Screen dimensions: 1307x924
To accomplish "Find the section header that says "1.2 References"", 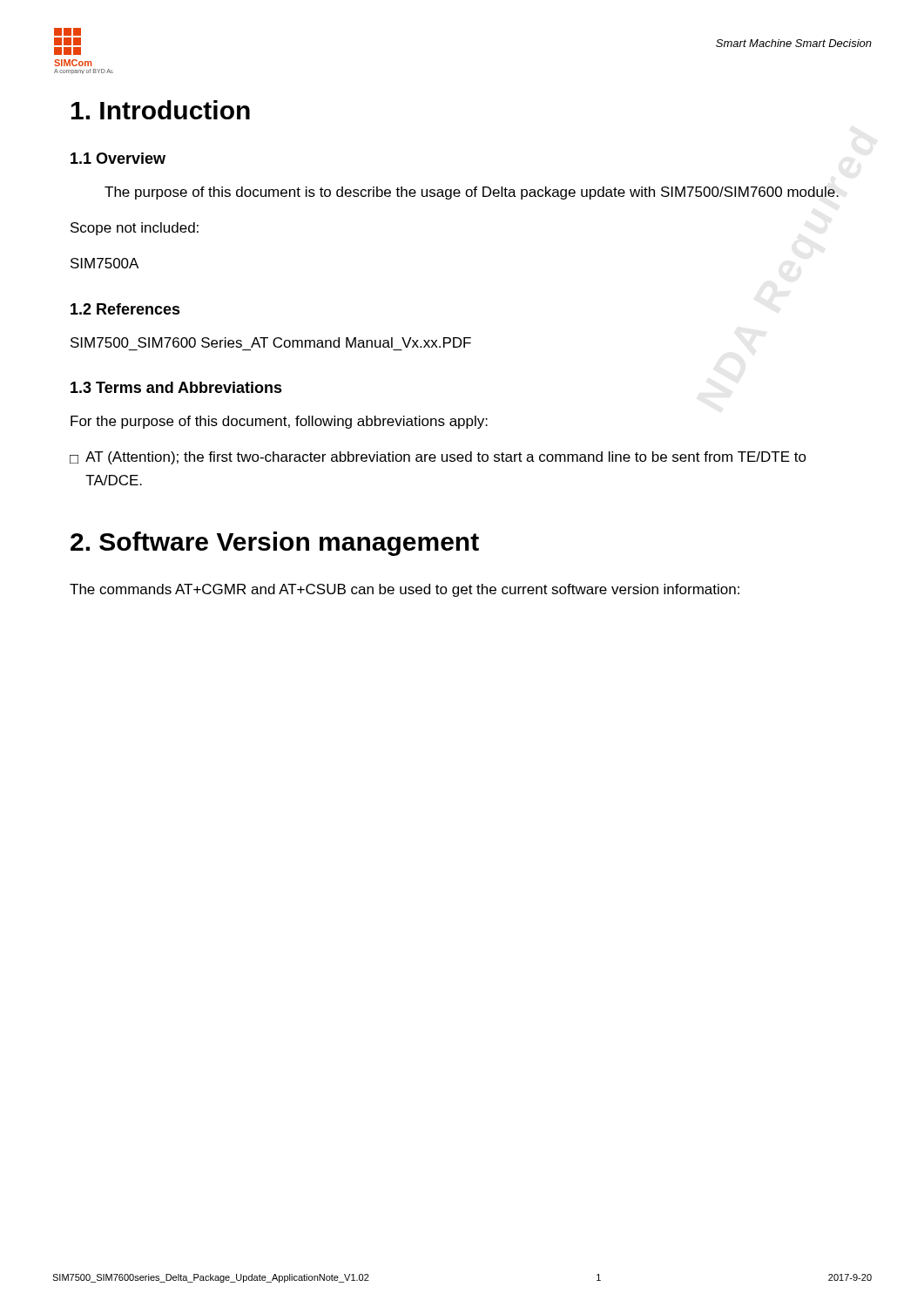I will (x=125, y=309).
